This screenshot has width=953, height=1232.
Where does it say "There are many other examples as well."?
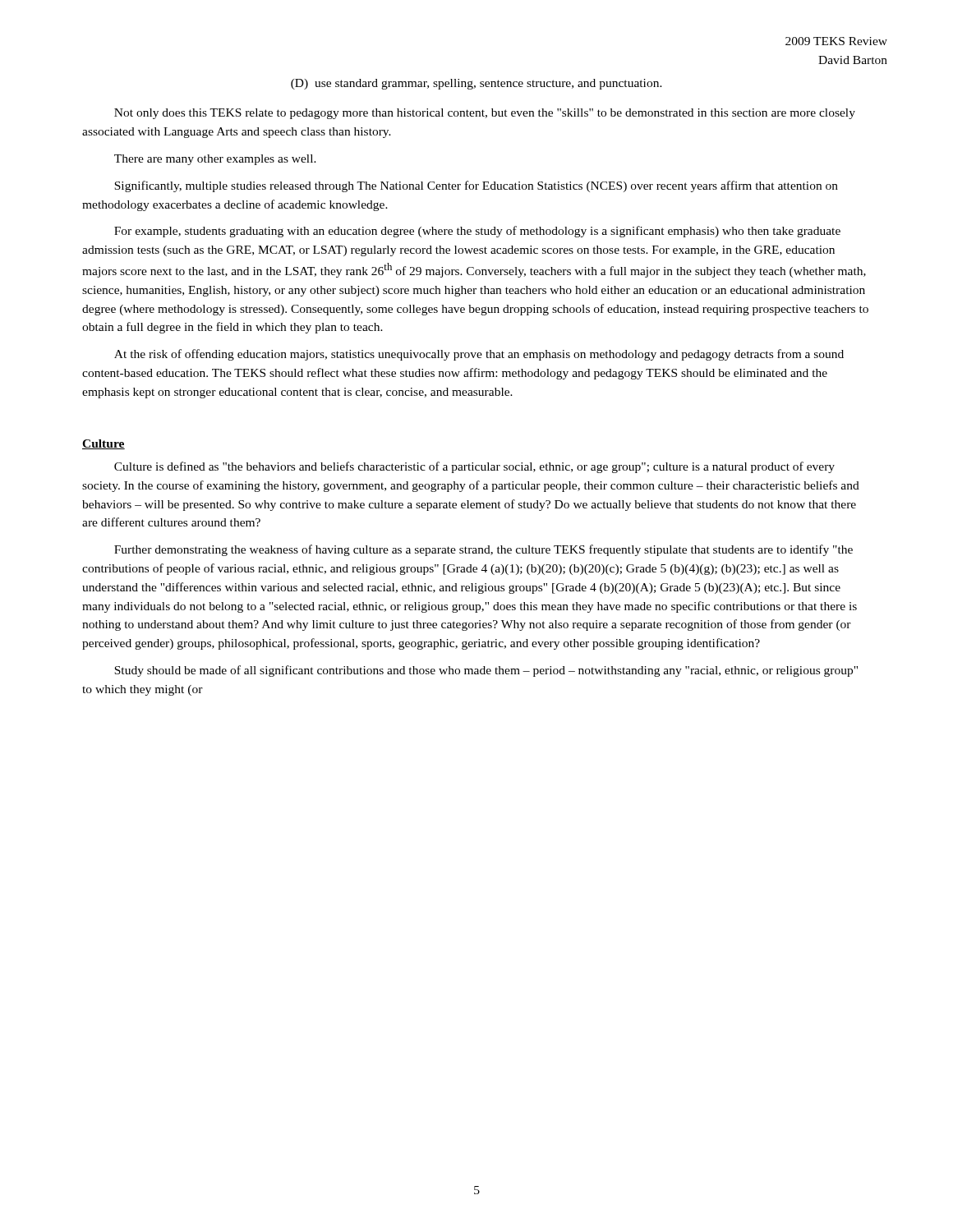pyautogui.click(x=215, y=158)
